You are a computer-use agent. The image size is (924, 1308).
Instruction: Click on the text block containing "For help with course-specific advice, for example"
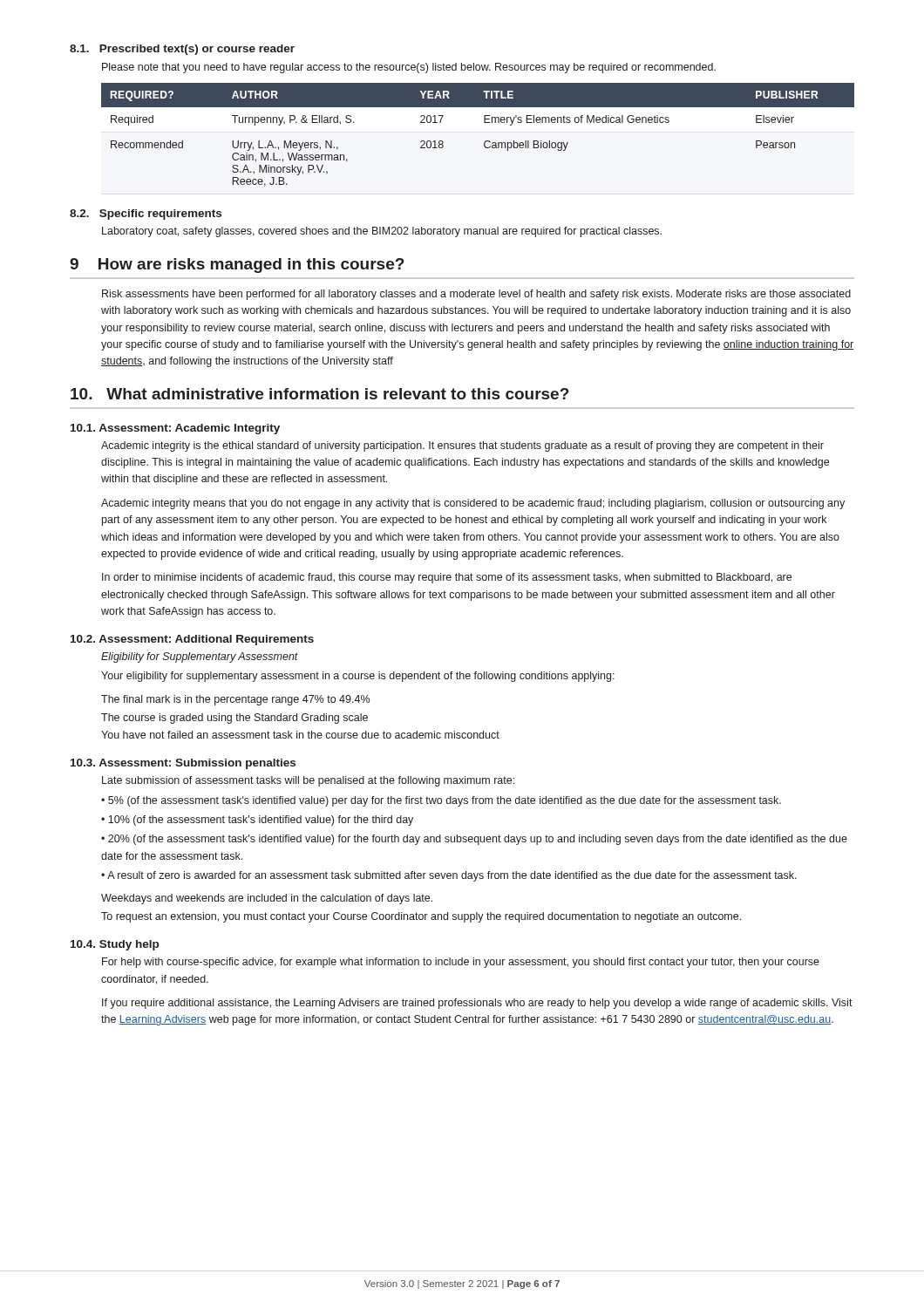[460, 970]
